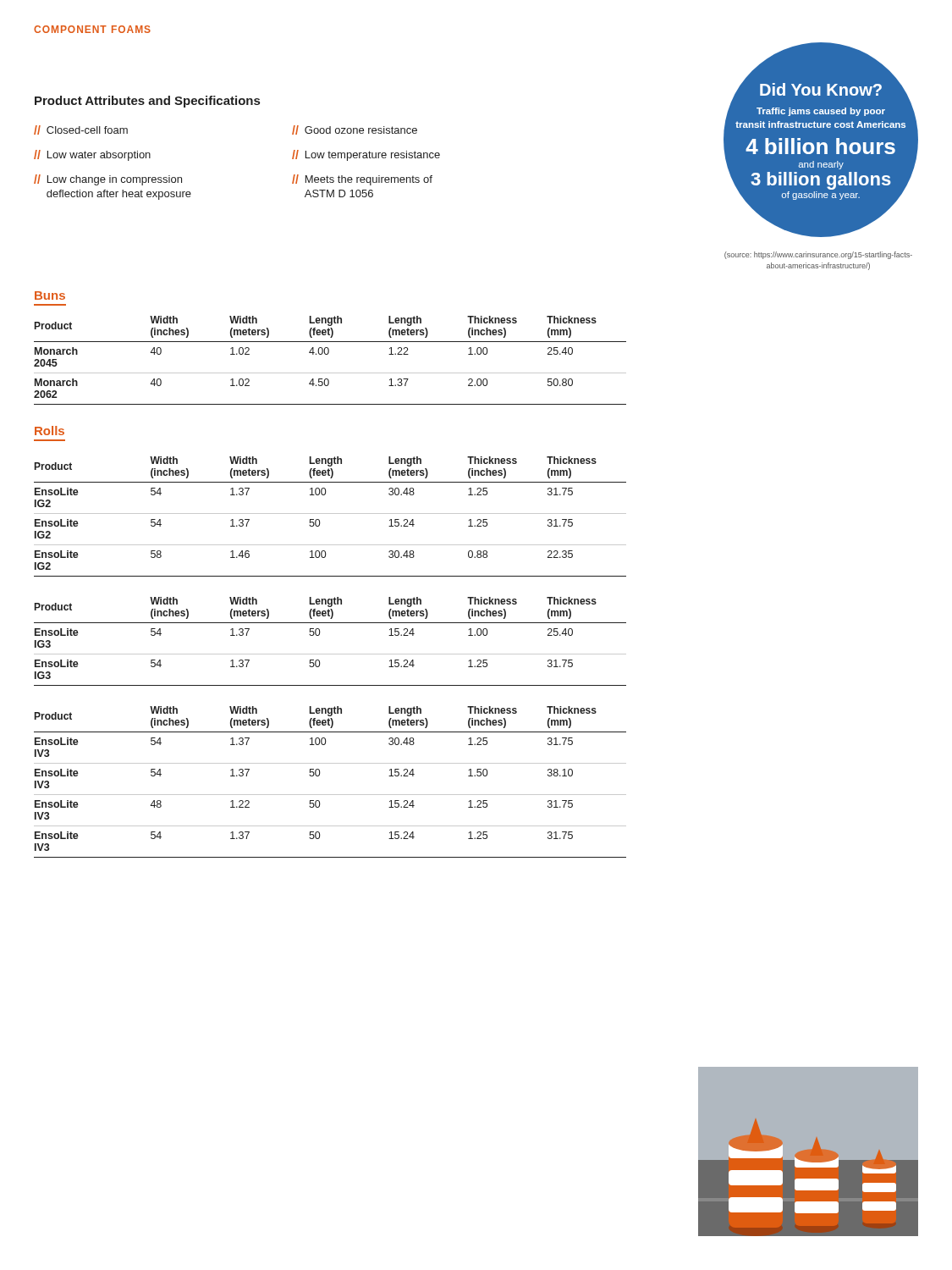Locate the block starting "Product Attributes and Specifications"
This screenshot has height=1270, width=952.
tap(147, 102)
